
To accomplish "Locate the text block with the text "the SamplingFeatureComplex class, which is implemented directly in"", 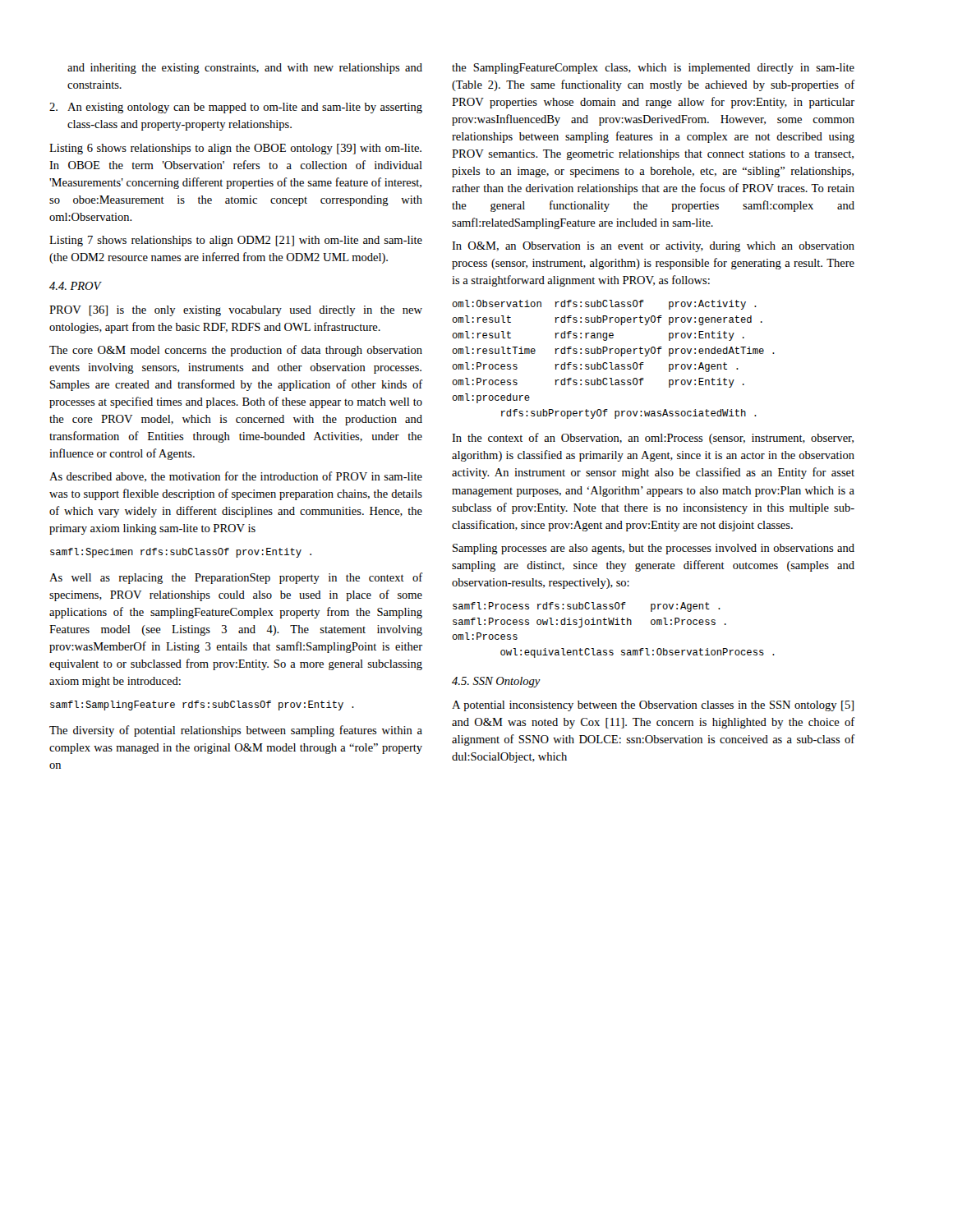I will pos(653,145).
